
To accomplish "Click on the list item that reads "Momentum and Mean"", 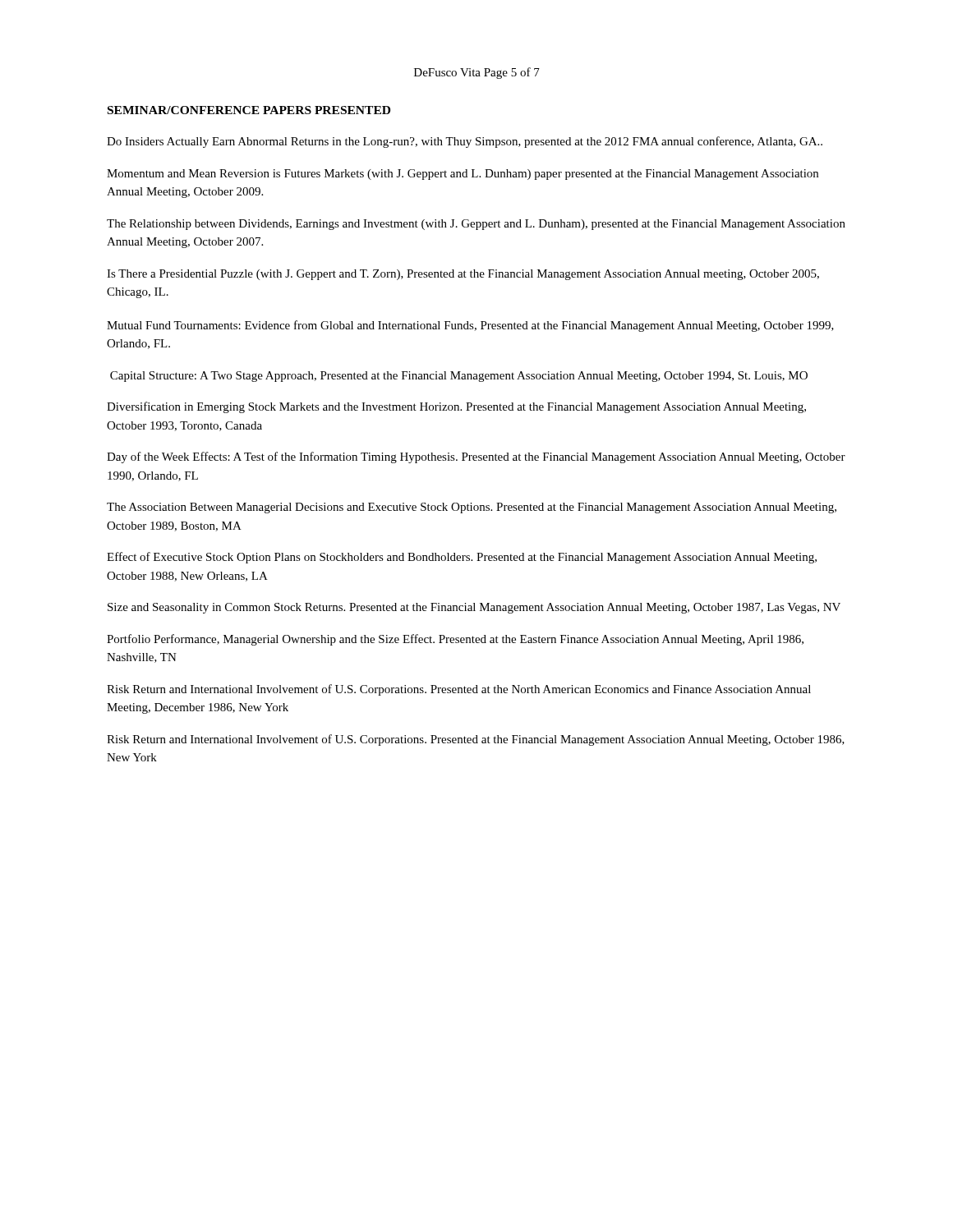I will 463,182.
